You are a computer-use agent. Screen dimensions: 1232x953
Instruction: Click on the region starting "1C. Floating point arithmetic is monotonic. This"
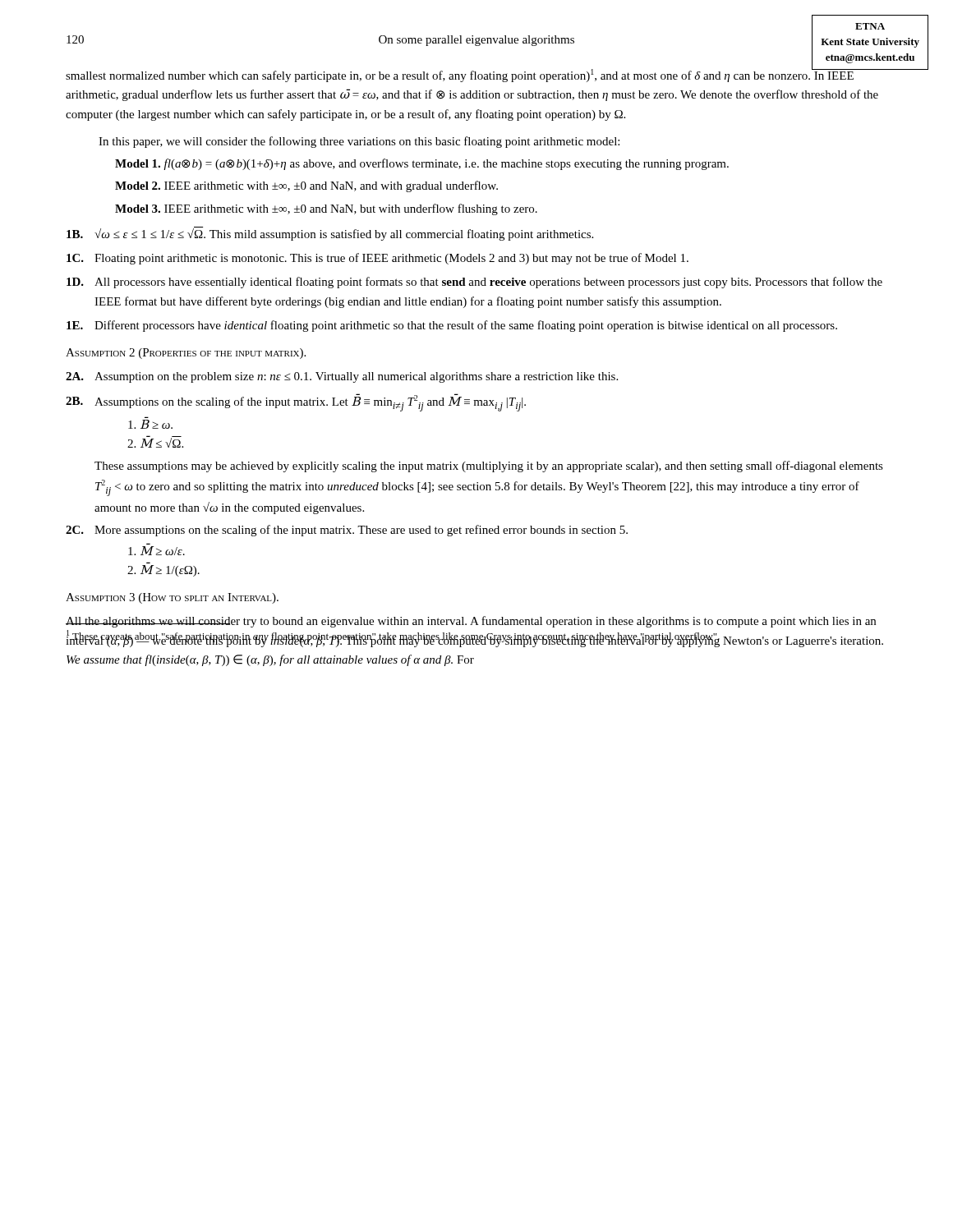pyautogui.click(x=377, y=258)
